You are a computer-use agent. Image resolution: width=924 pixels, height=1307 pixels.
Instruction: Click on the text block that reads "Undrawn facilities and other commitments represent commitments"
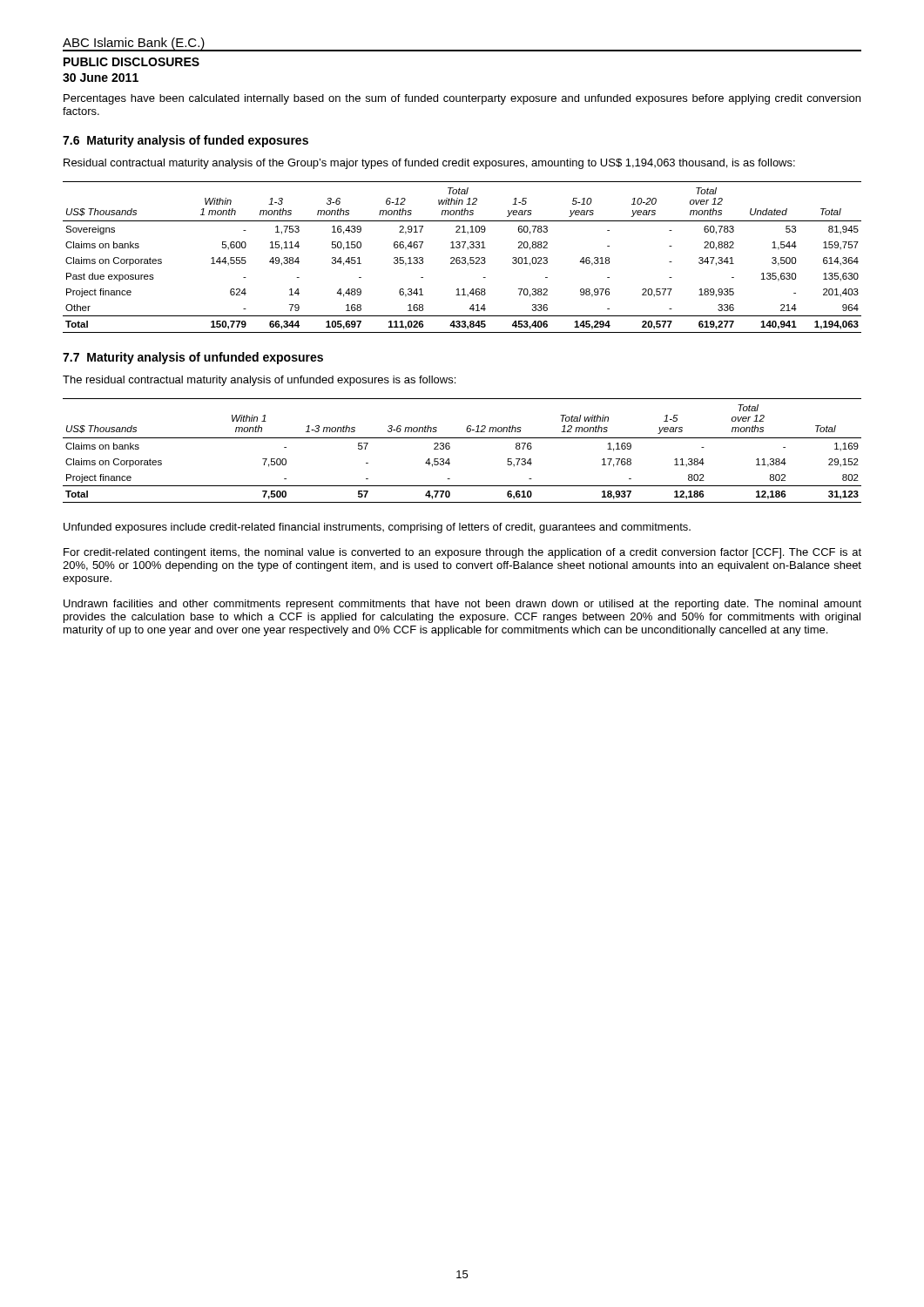pos(462,617)
